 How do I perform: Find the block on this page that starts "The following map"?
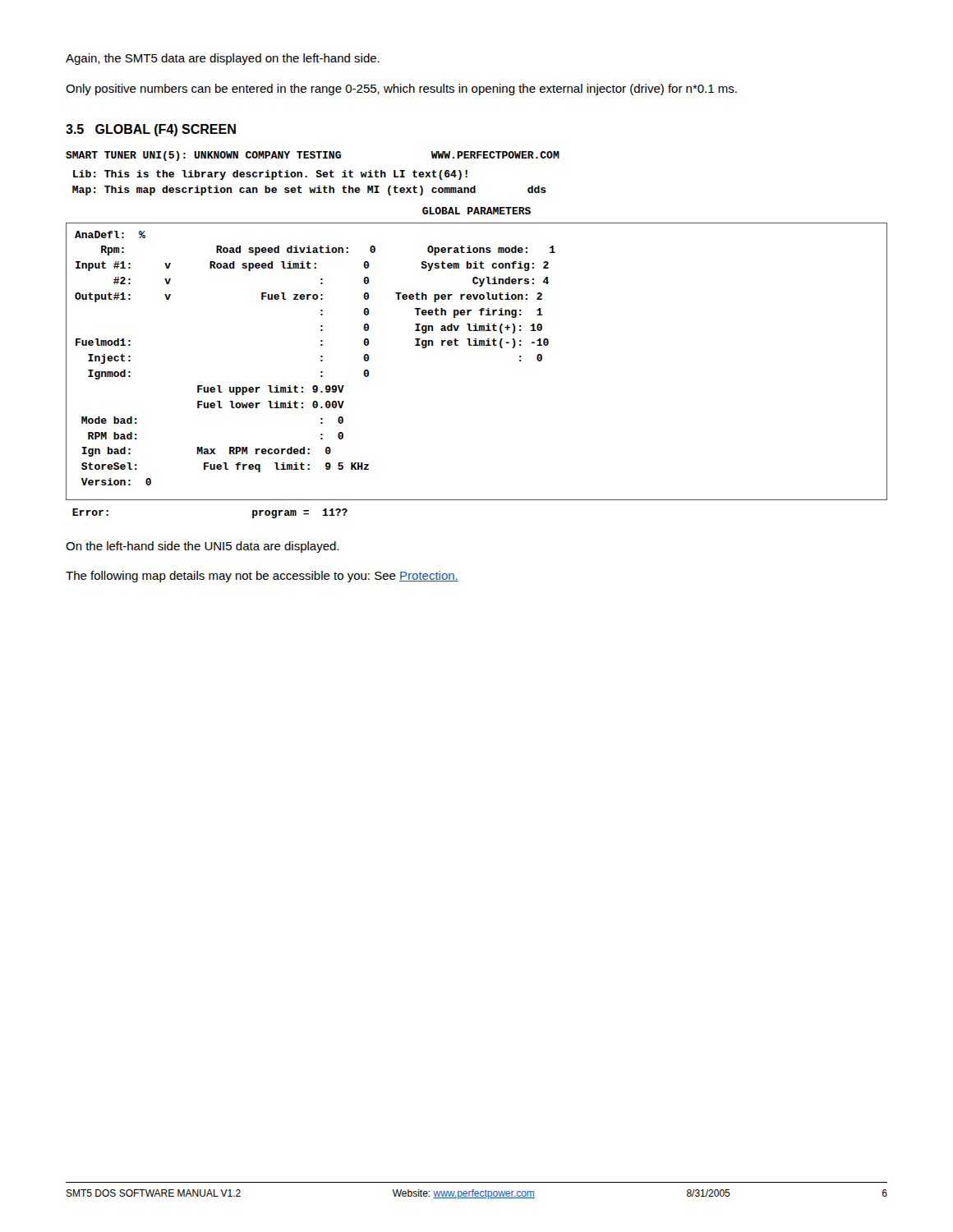[262, 576]
